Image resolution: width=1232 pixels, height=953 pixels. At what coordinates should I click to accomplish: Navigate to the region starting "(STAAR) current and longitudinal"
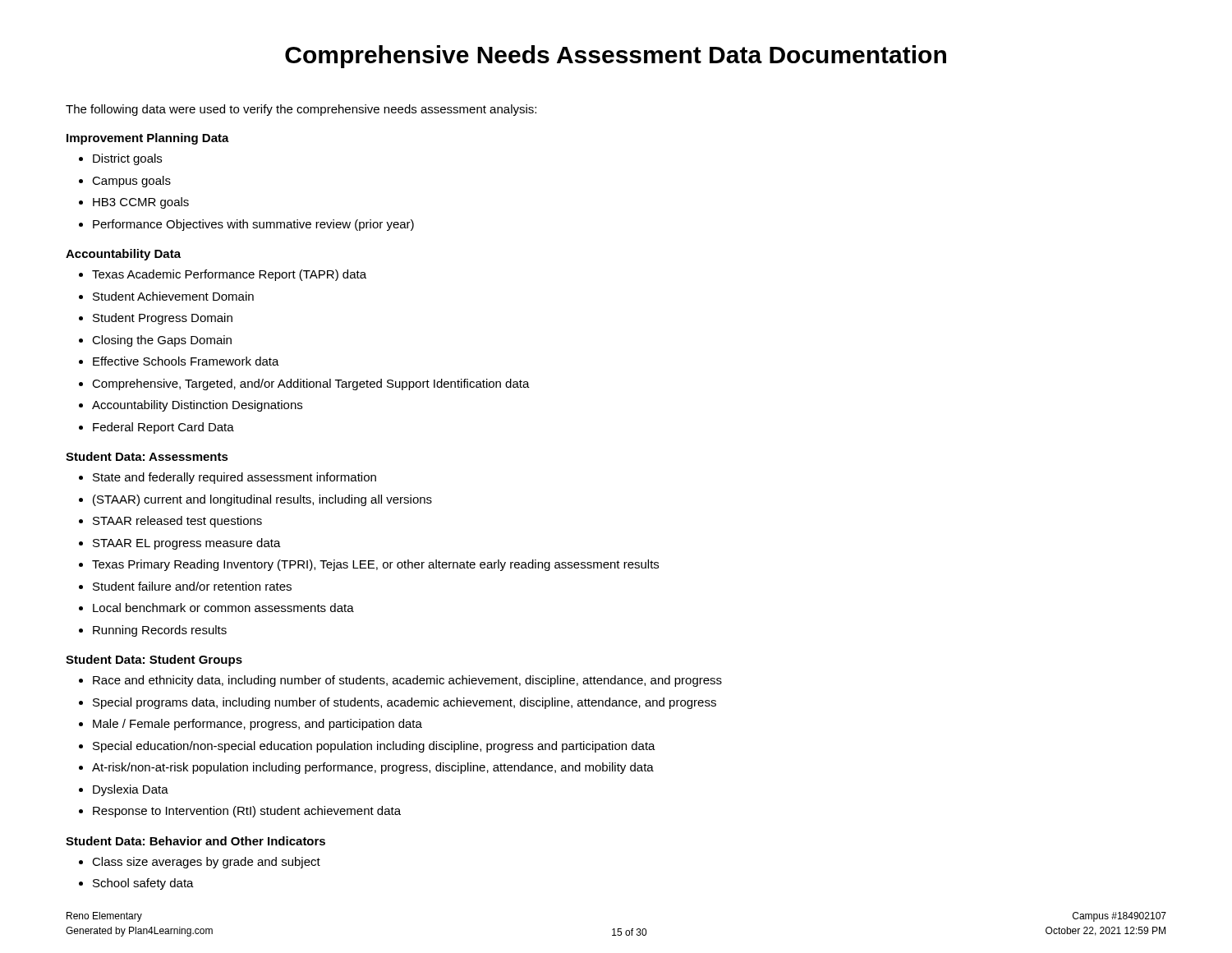click(x=255, y=500)
